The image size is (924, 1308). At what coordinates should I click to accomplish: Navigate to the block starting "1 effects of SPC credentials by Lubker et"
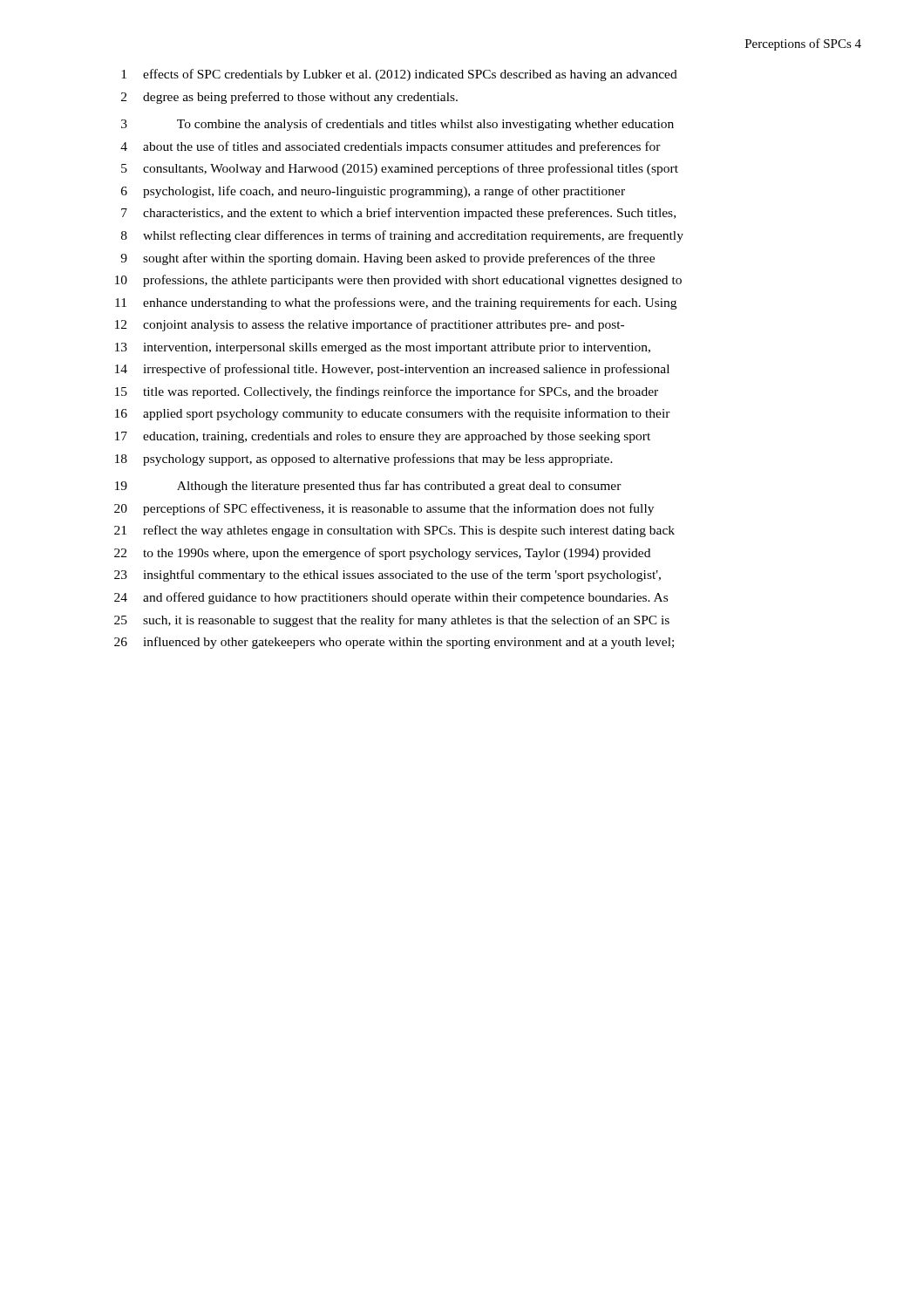[x=478, y=74]
